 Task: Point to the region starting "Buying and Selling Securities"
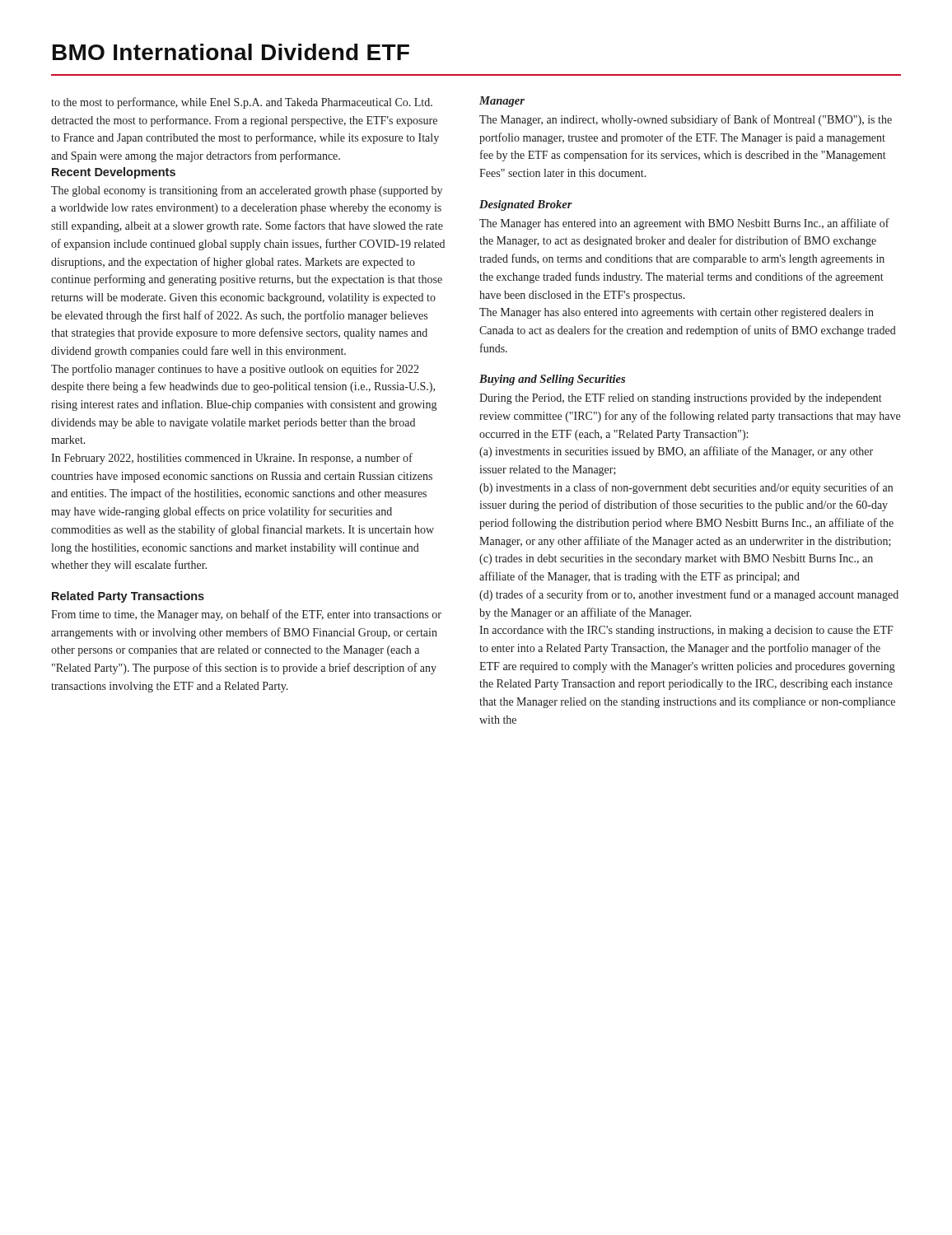[x=552, y=380]
